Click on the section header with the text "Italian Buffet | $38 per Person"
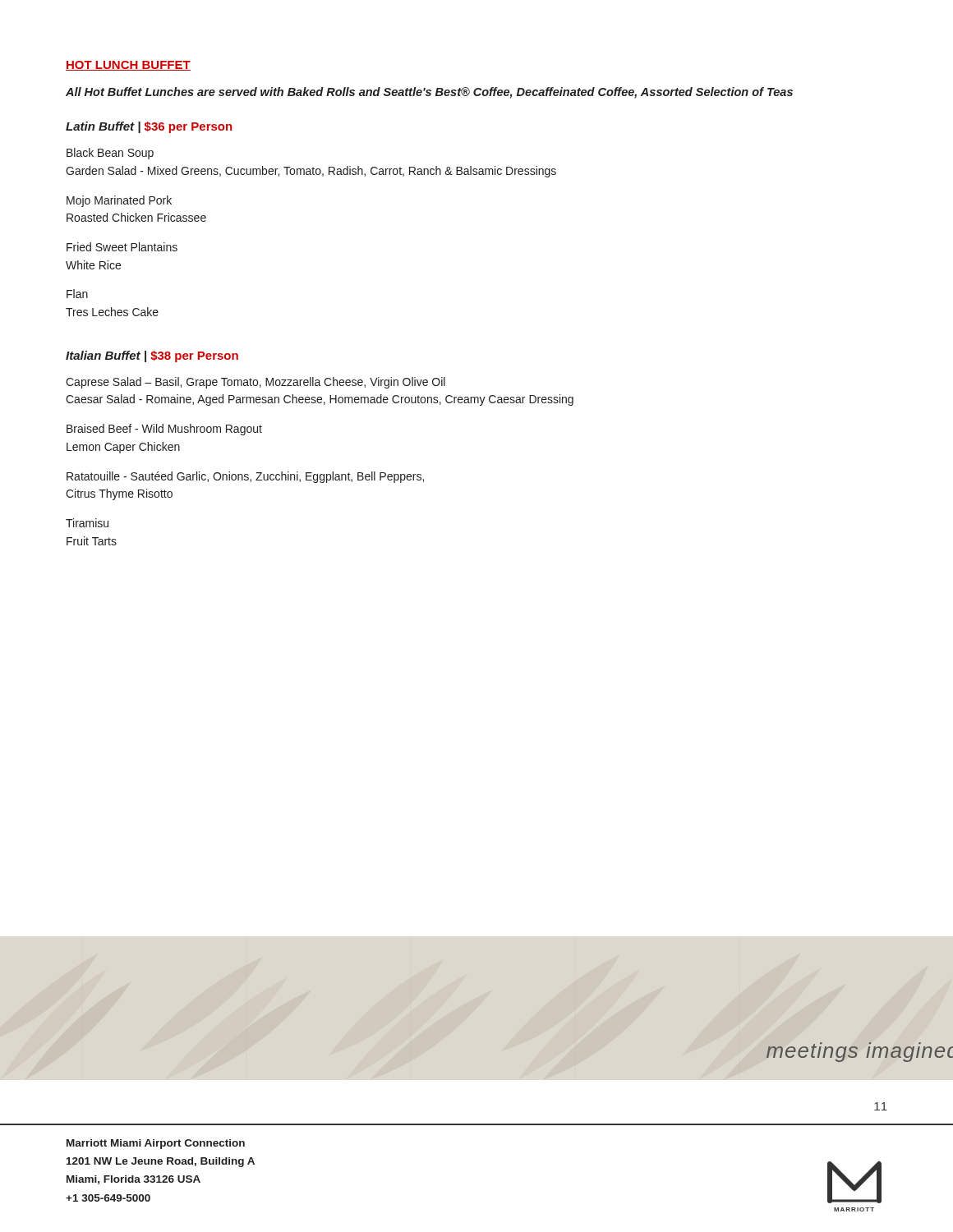The image size is (953, 1232). tap(152, 356)
